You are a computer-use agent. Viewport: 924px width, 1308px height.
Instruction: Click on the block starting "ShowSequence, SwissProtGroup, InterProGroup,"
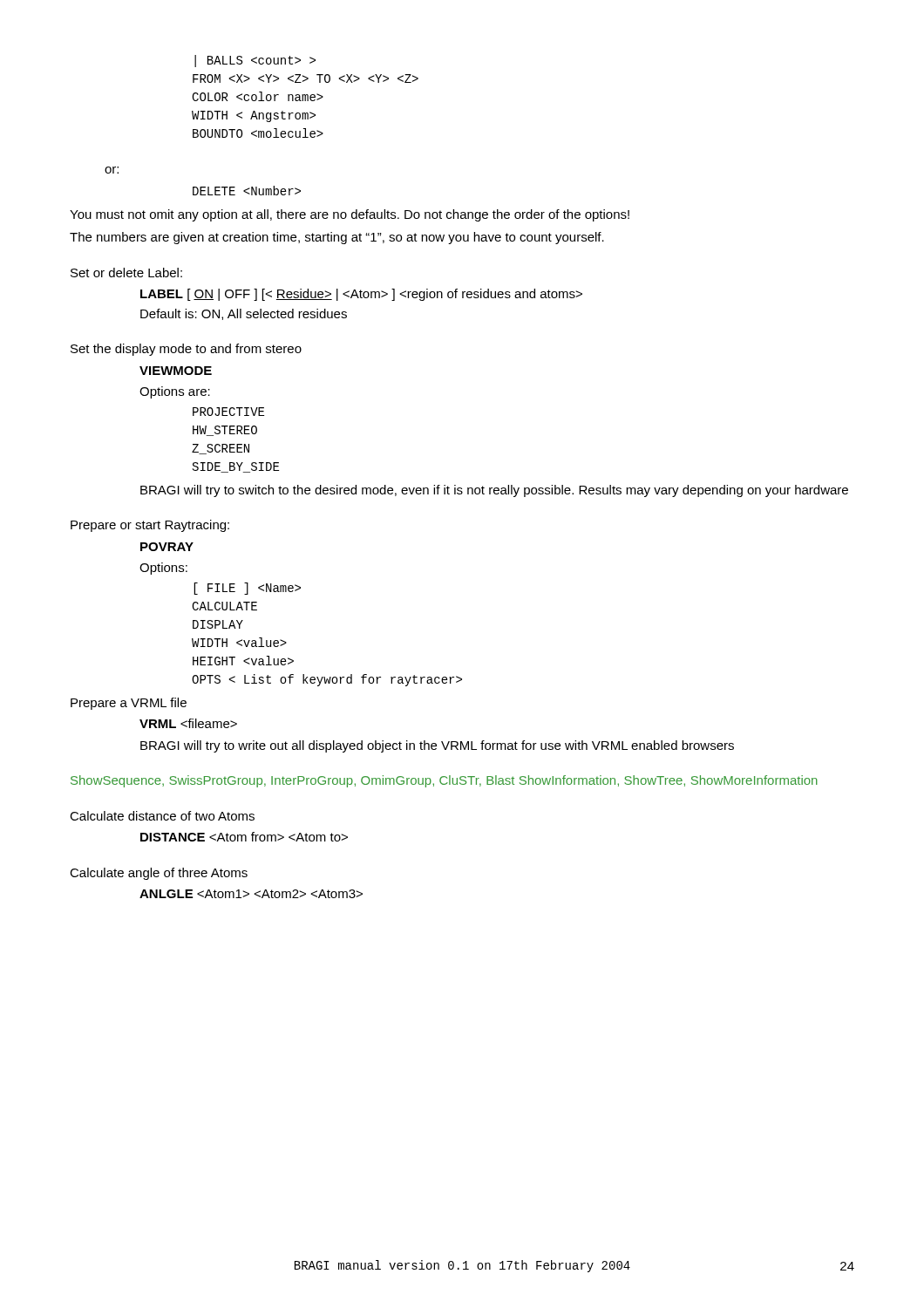pos(444,780)
